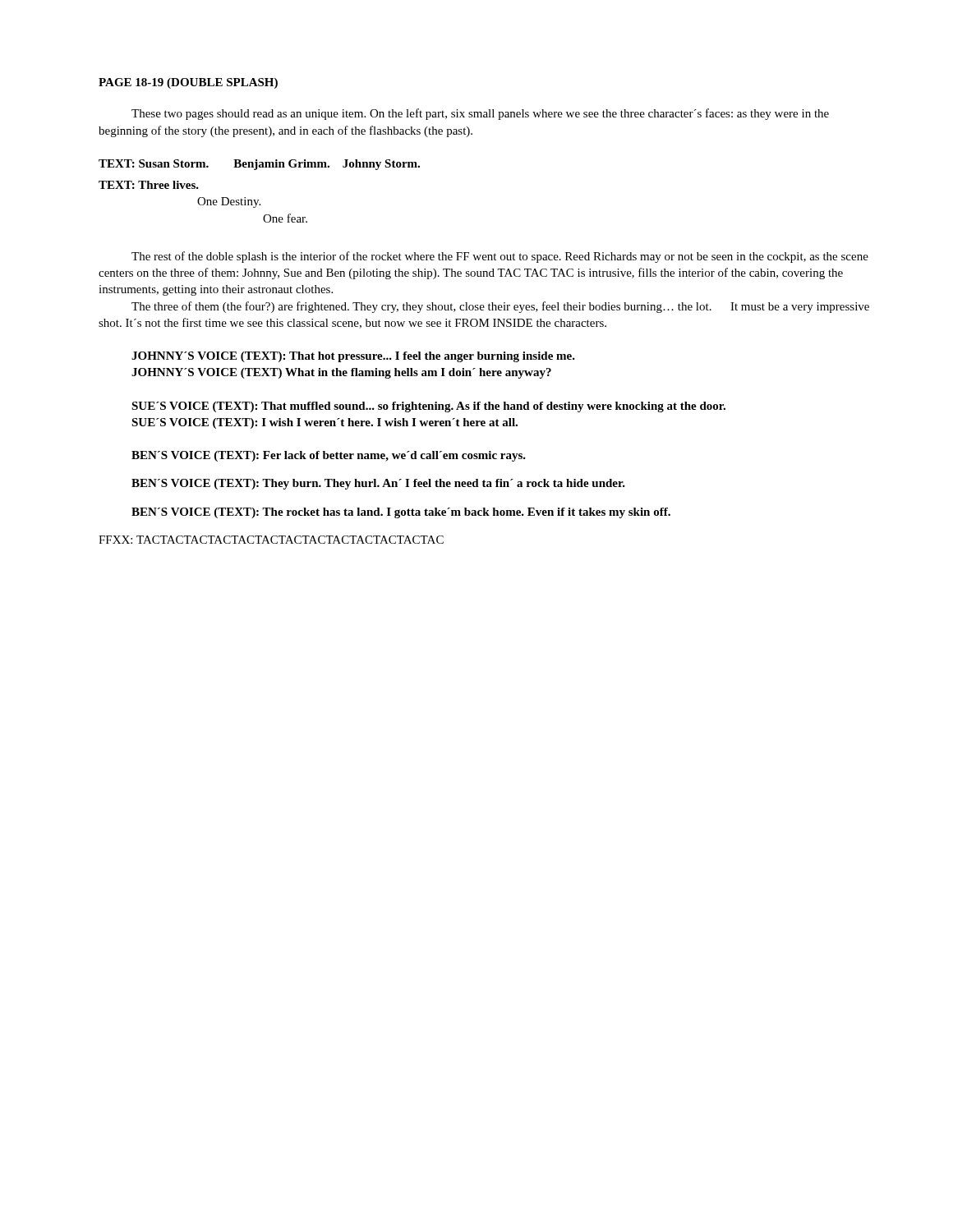This screenshot has height=1232, width=953.
Task: Locate the text block with the text "BEN´S VOICE (TEXT): The rocket has ta land."
Action: tap(485, 511)
